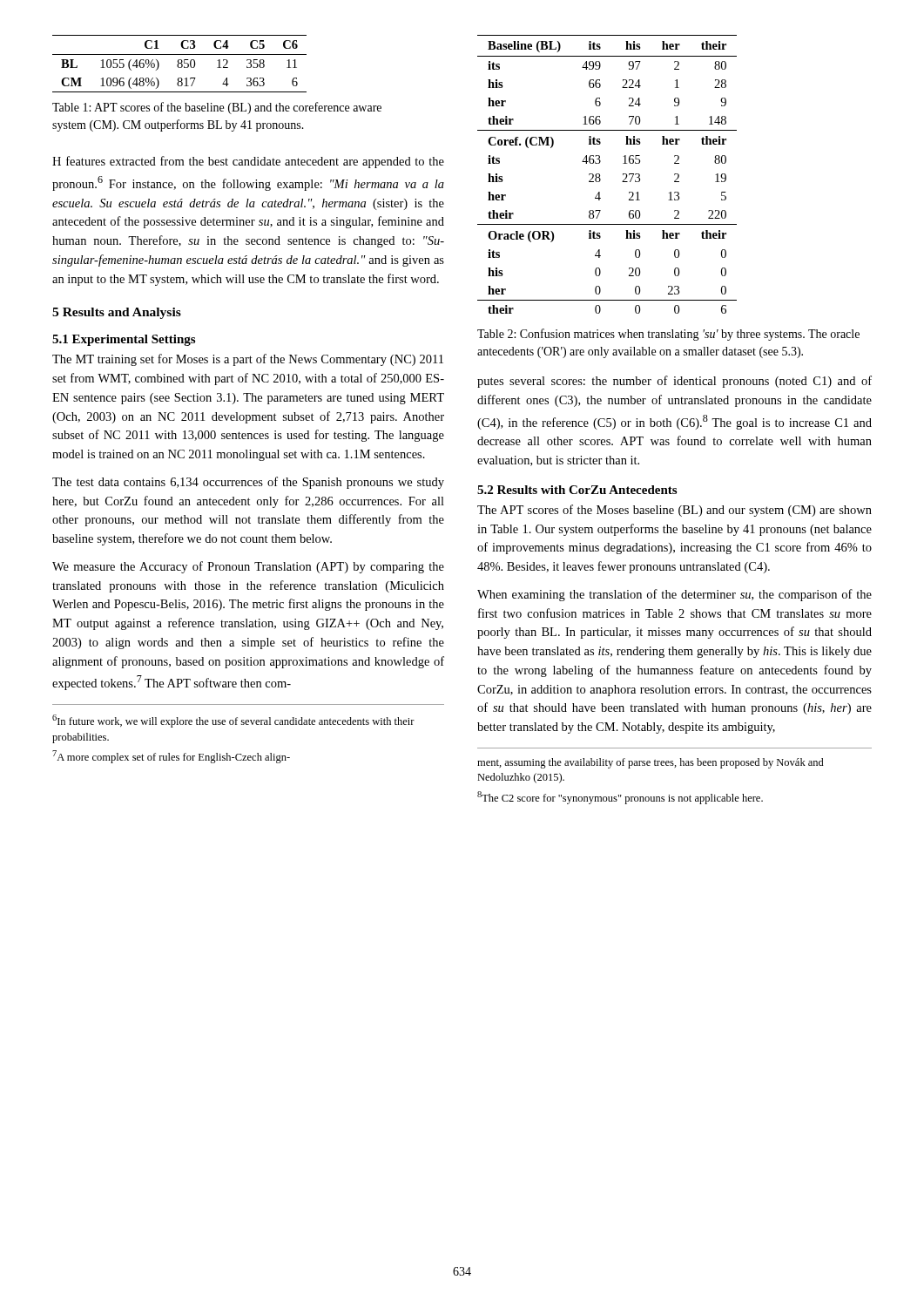Point to the text block starting "H features extracted"
Image resolution: width=924 pixels, height=1307 pixels.
248,220
